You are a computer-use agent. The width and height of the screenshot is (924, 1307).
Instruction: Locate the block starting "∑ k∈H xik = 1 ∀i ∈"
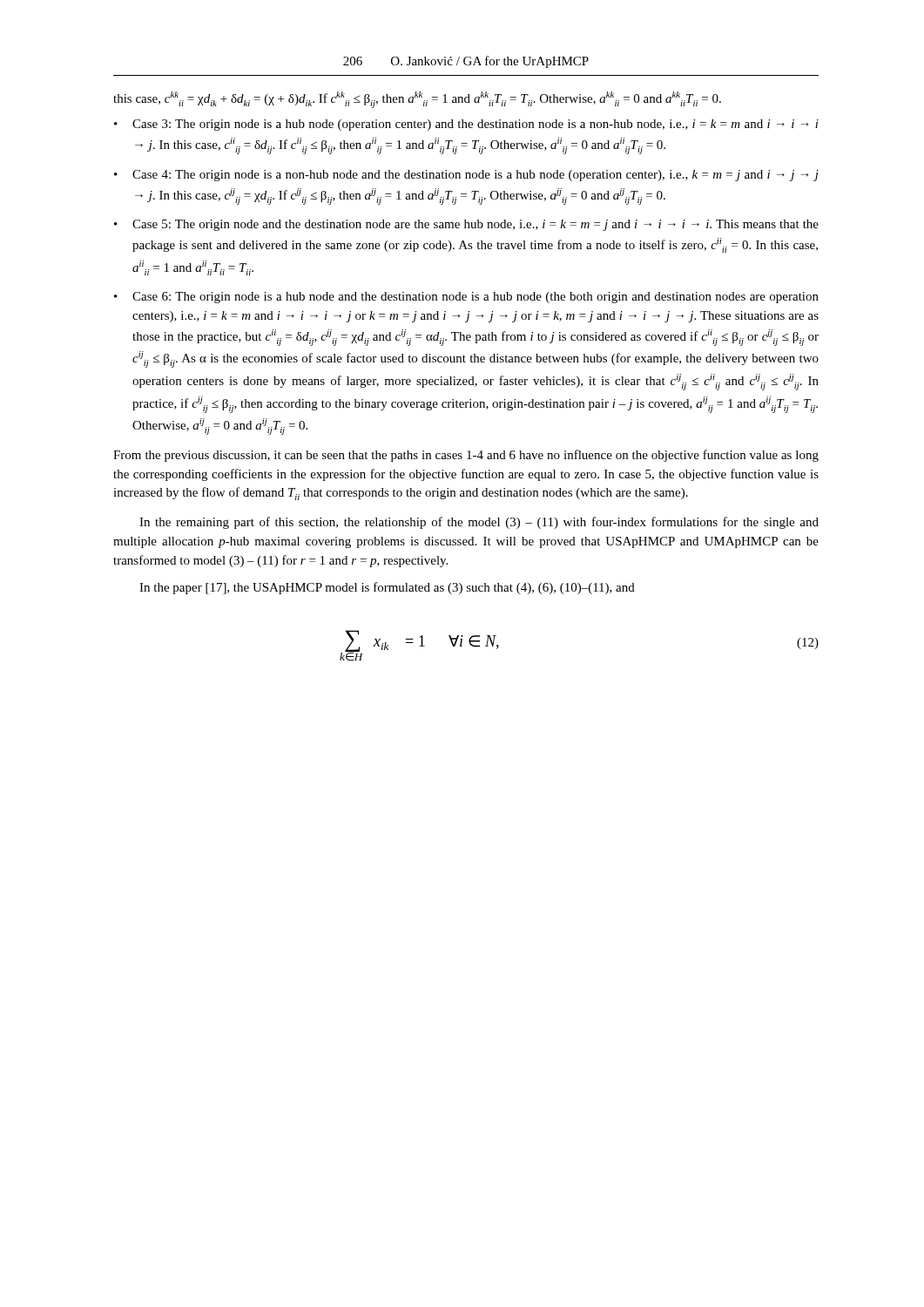pyautogui.click(x=466, y=643)
